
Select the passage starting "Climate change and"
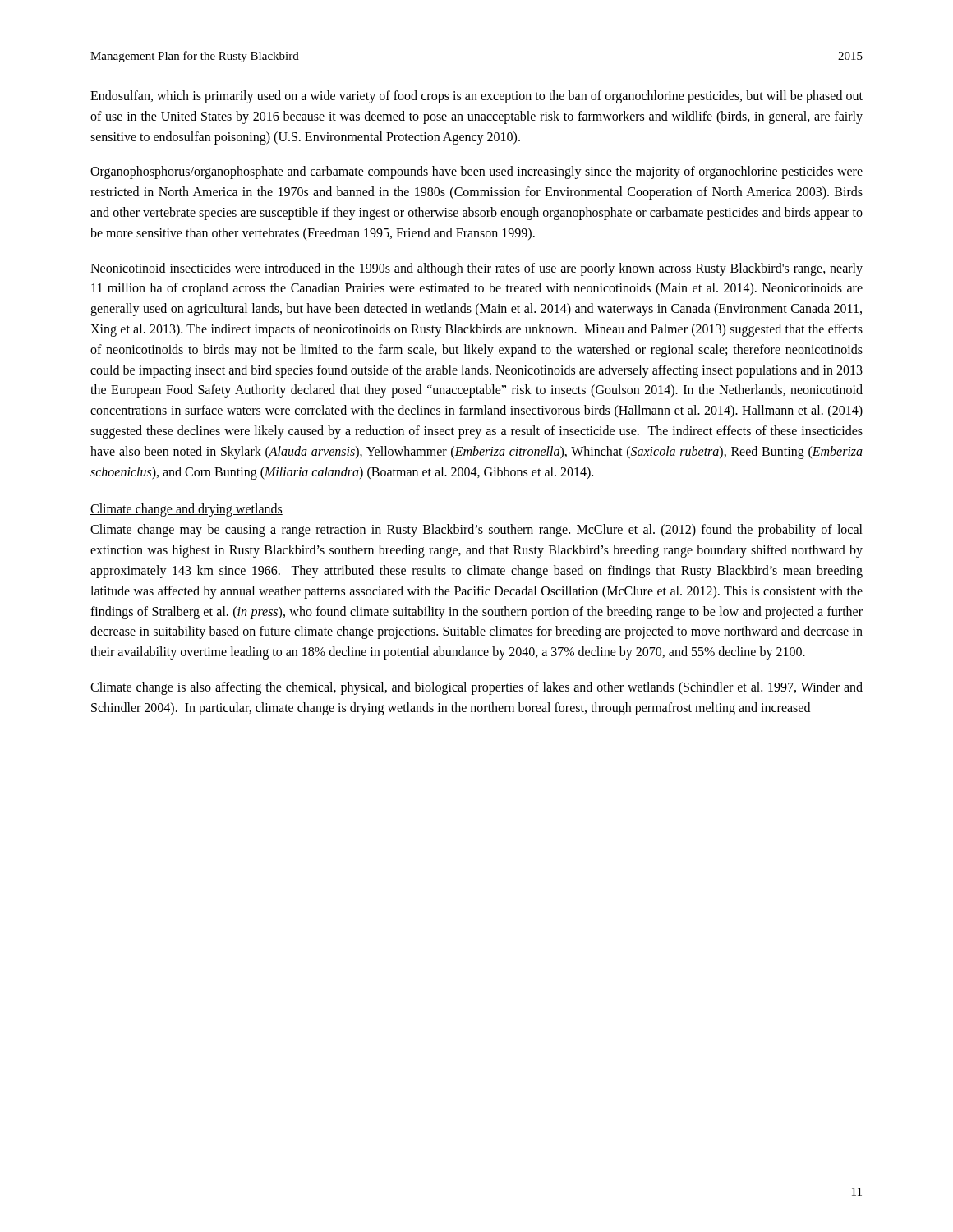point(186,509)
